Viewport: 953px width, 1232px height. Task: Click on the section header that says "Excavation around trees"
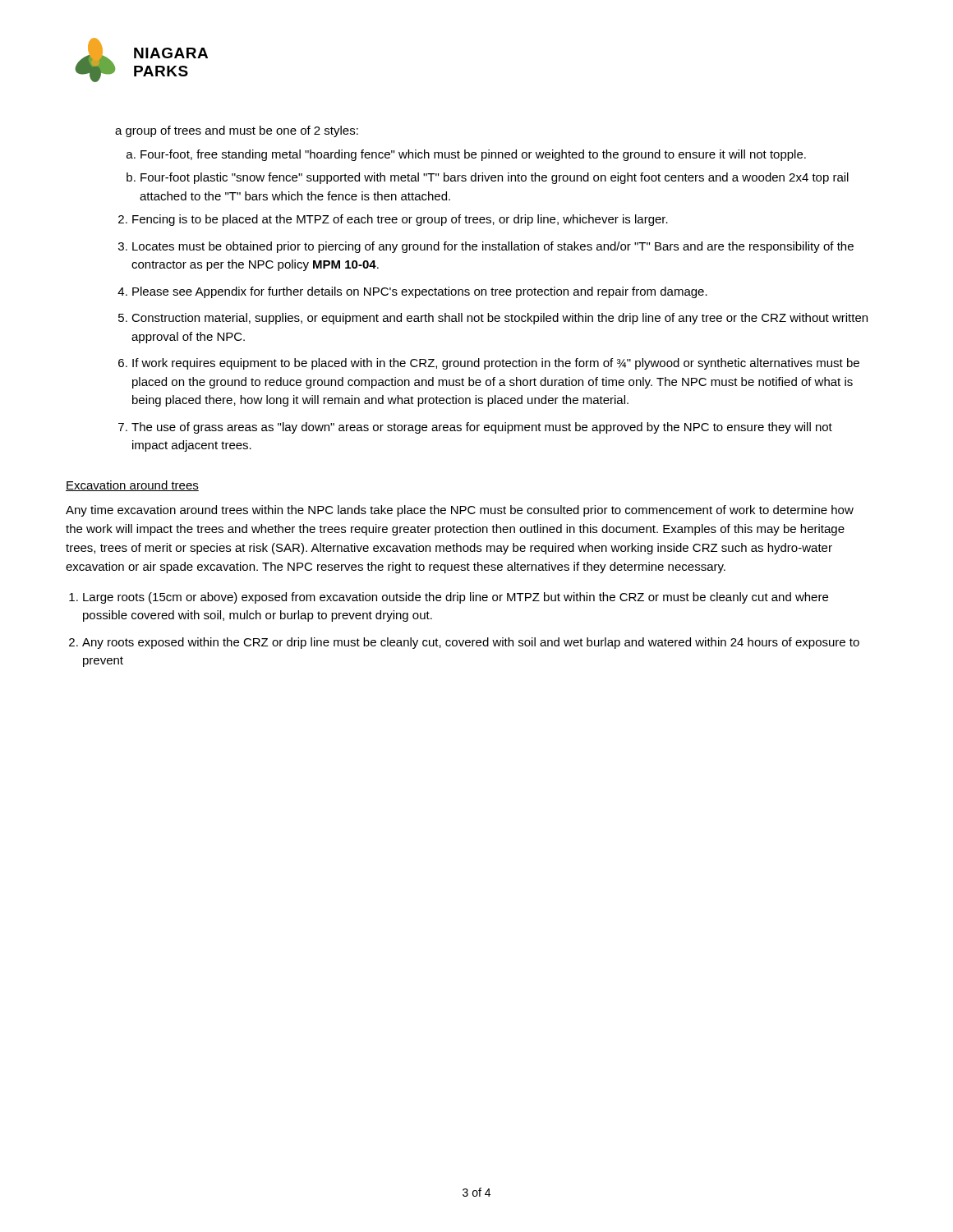(x=132, y=485)
